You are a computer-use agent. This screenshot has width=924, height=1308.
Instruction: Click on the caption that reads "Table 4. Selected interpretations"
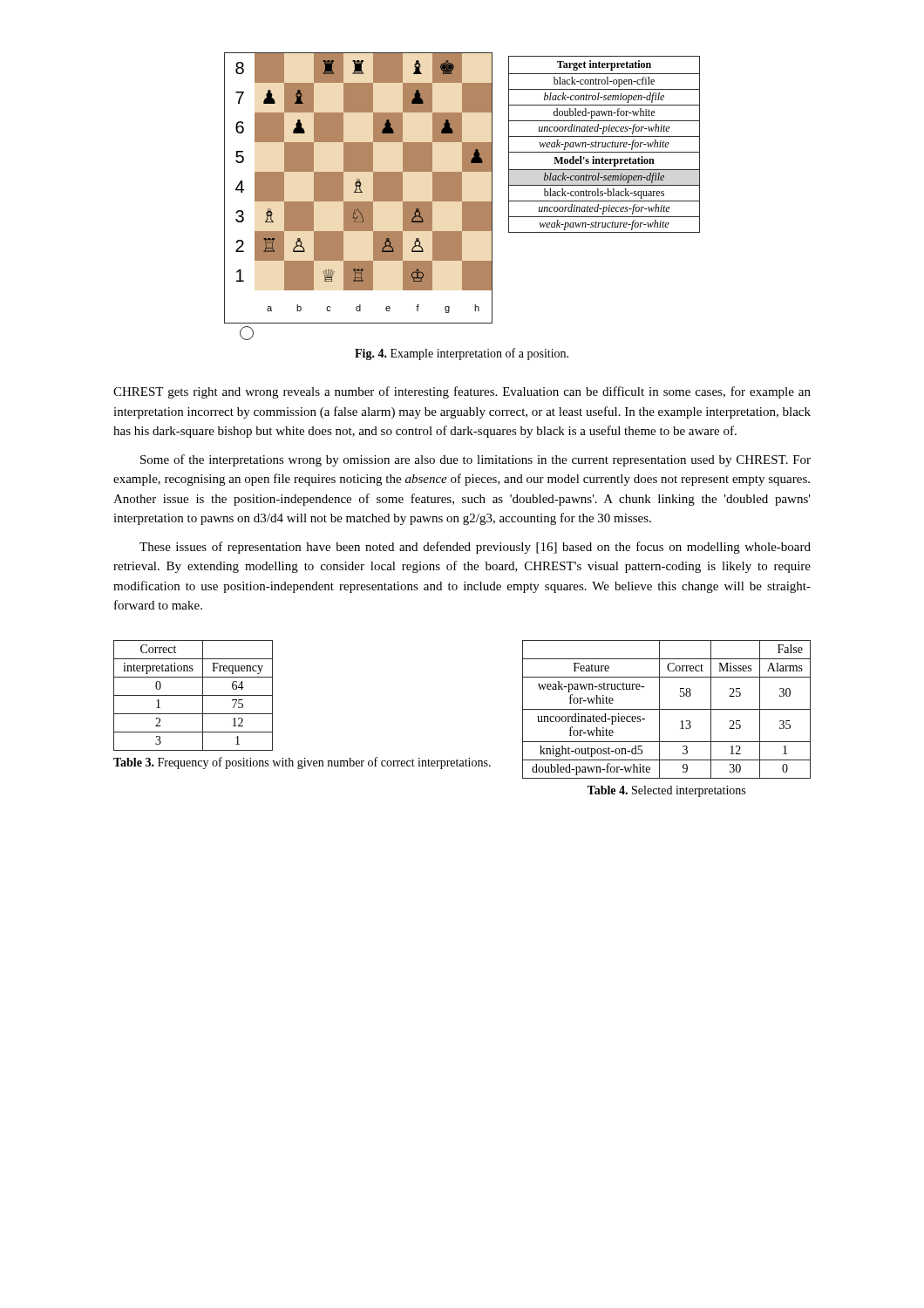(667, 790)
